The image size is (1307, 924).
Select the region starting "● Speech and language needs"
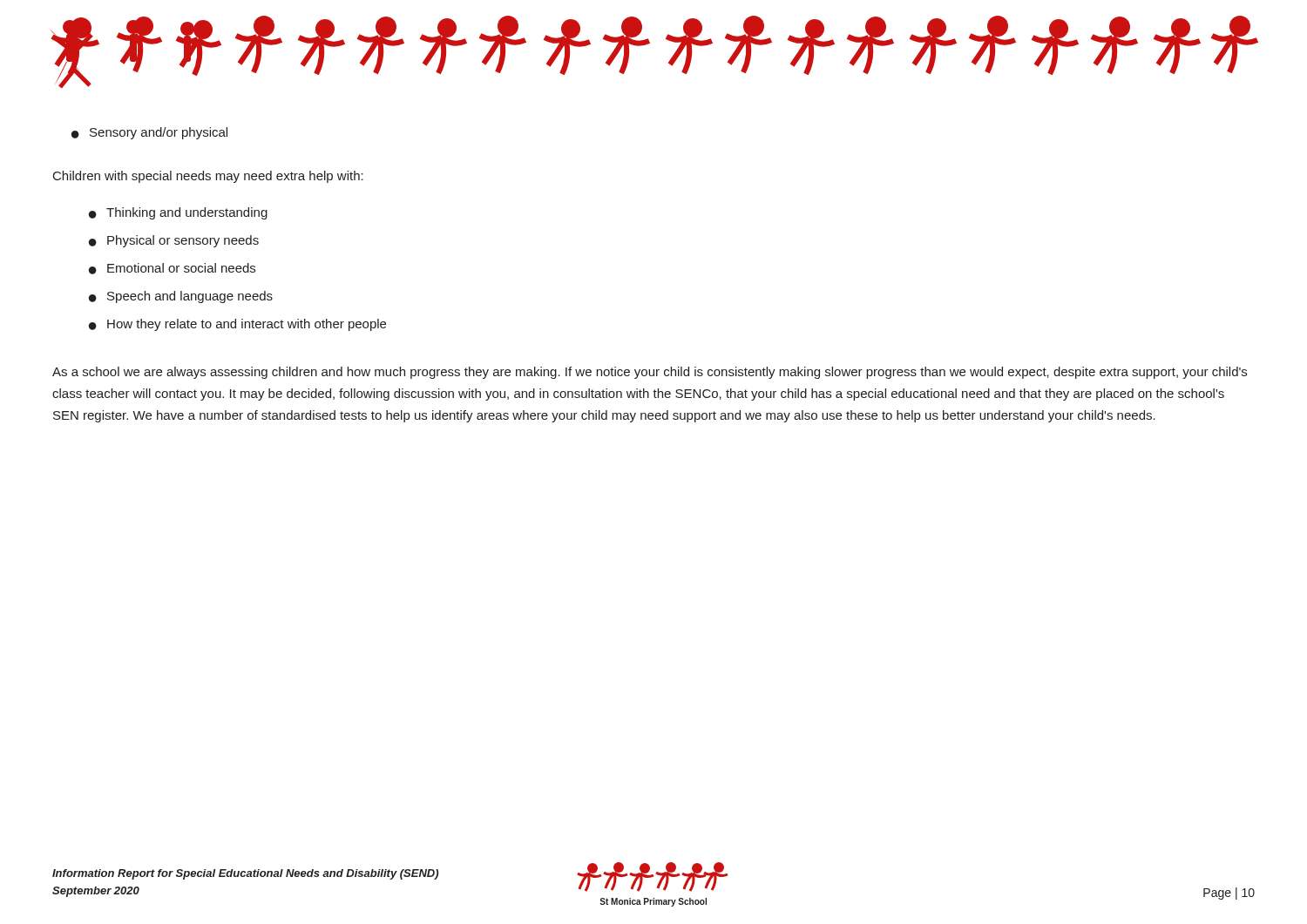(180, 297)
